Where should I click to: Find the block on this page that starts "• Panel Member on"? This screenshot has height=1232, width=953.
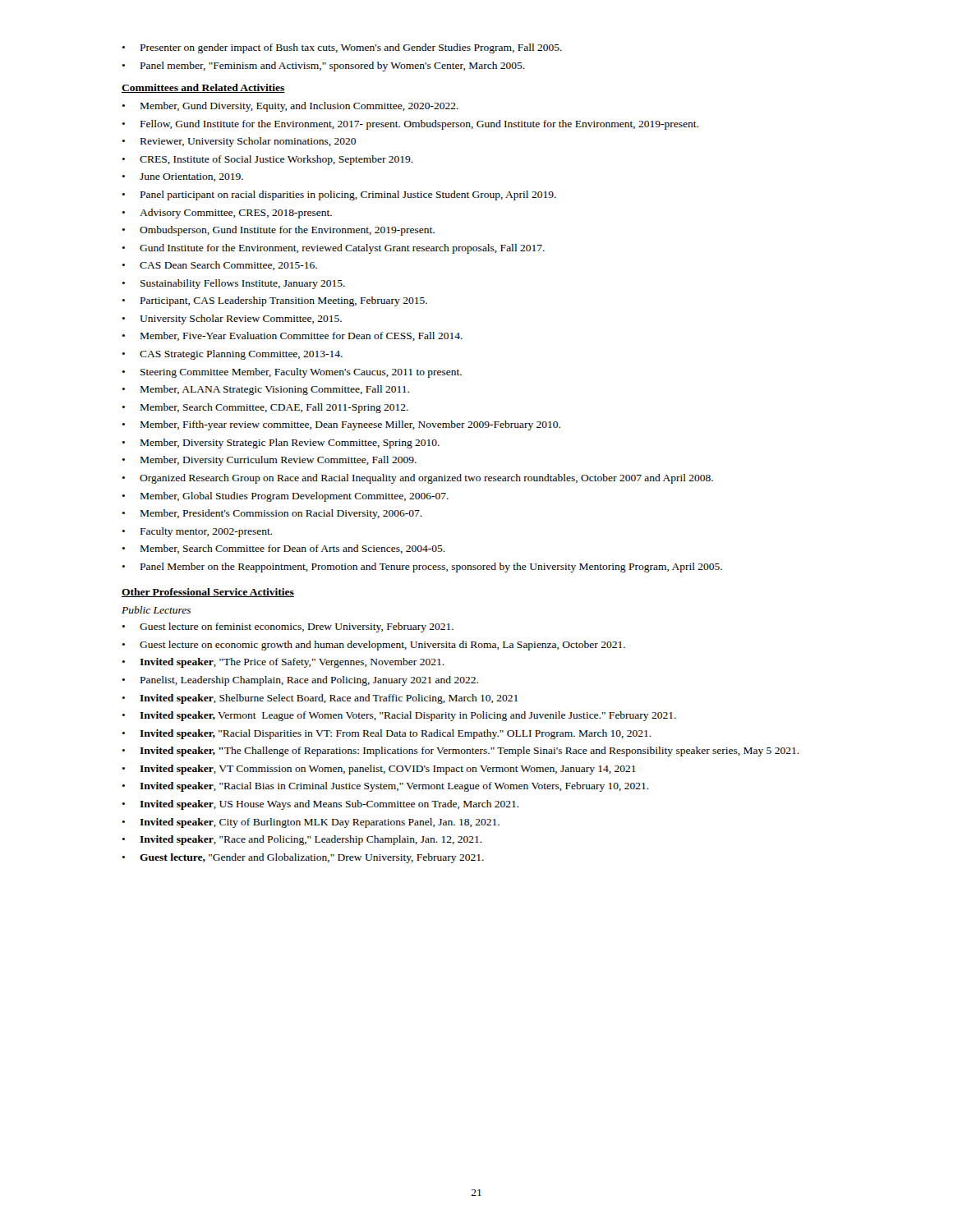pyautogui.click(x=496, y=566)
